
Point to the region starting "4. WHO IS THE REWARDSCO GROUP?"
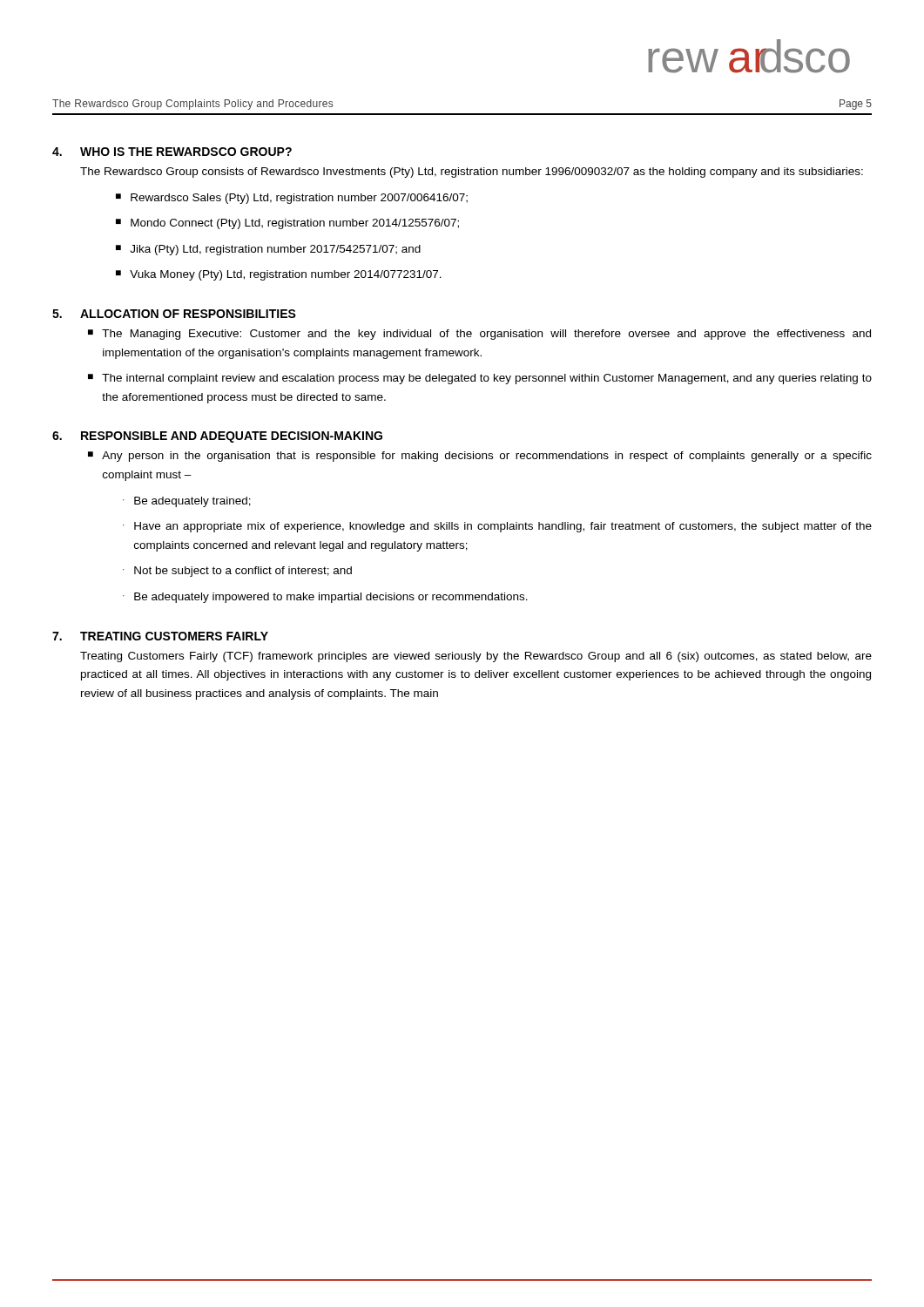172,152
